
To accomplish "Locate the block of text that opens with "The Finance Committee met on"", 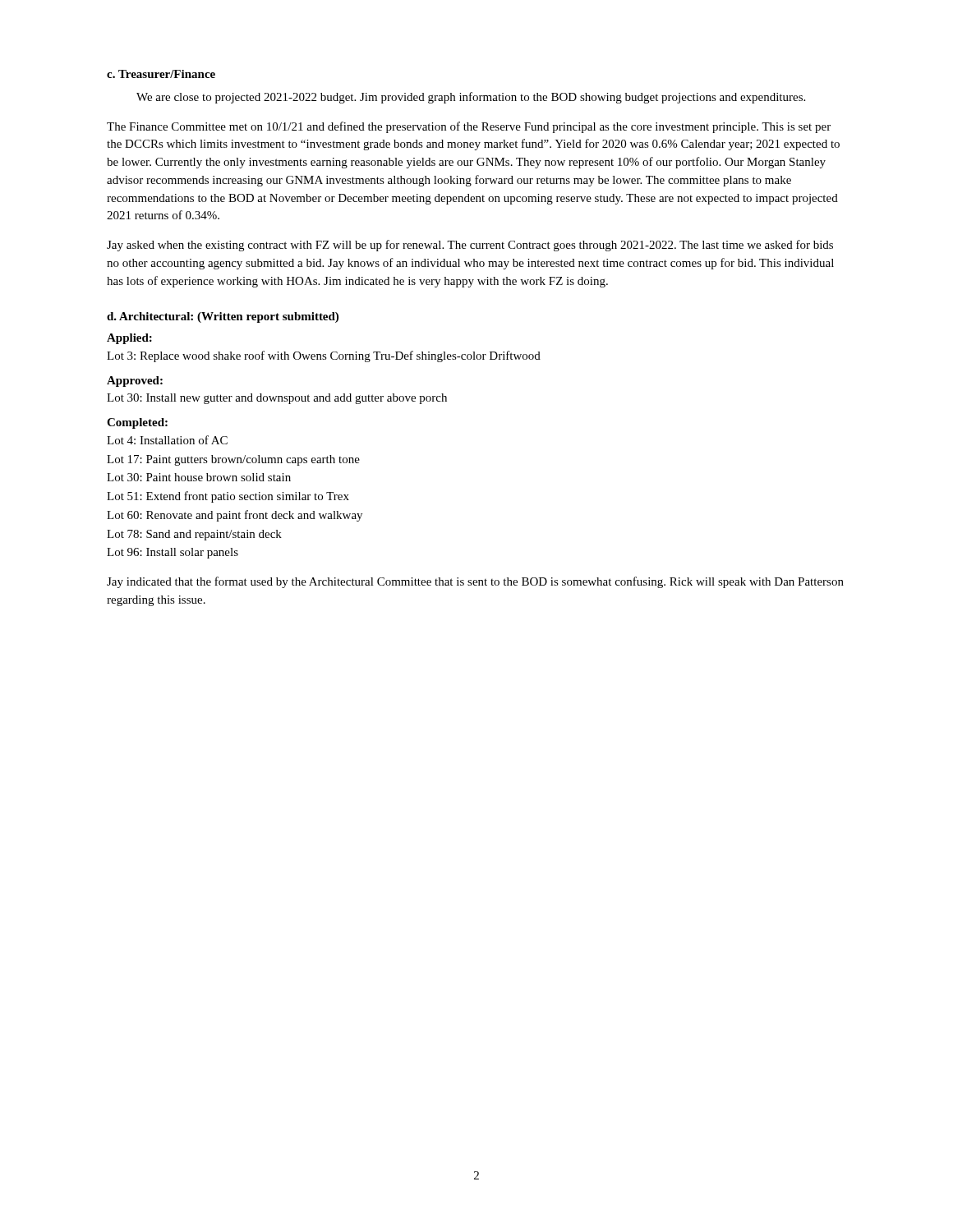I will click(473, 171).
